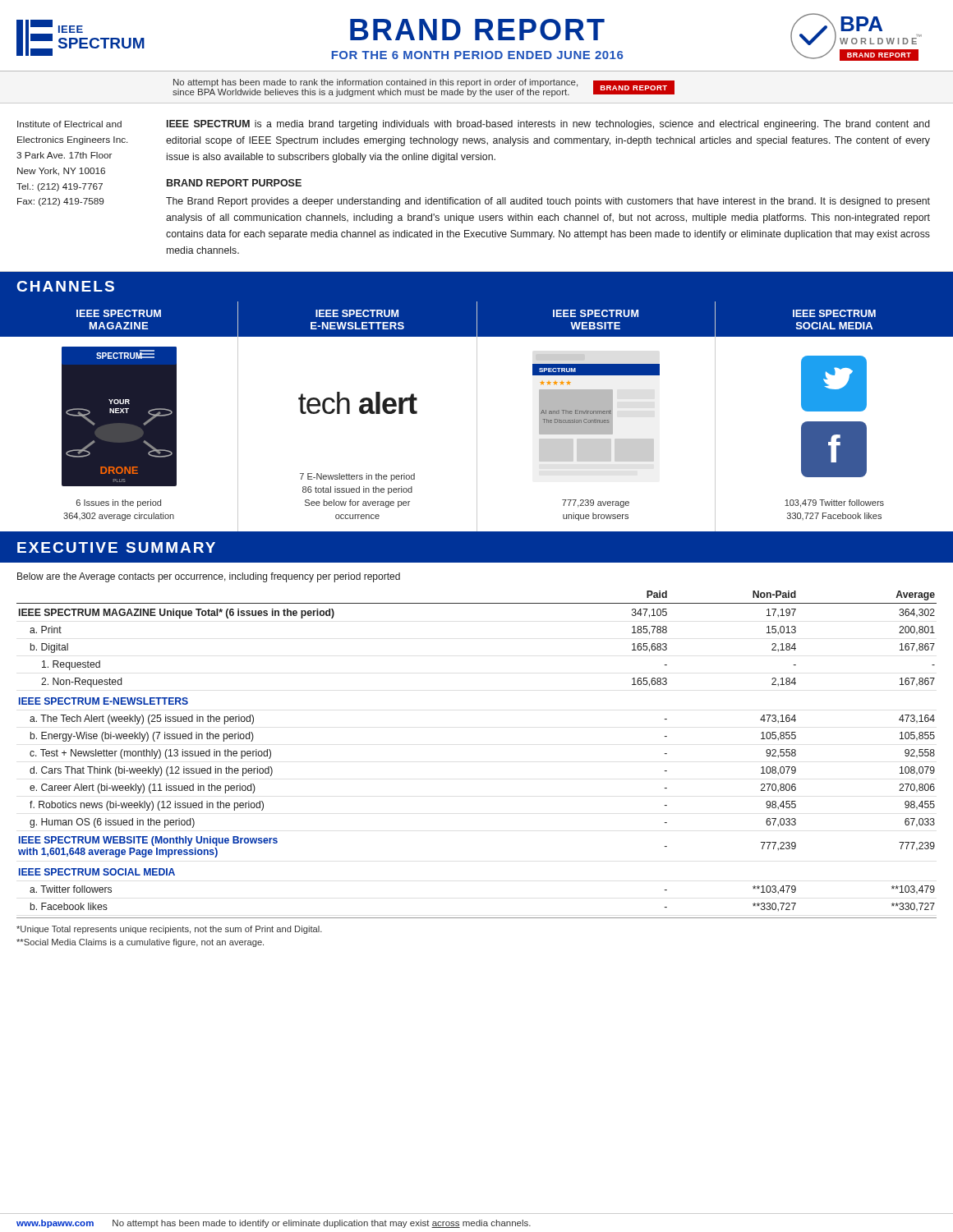Image resolution: width=953 pixels, height=1232 pixels.
Task: Select the table that reads "f. Robotics news"
Action: pos(476,751)
